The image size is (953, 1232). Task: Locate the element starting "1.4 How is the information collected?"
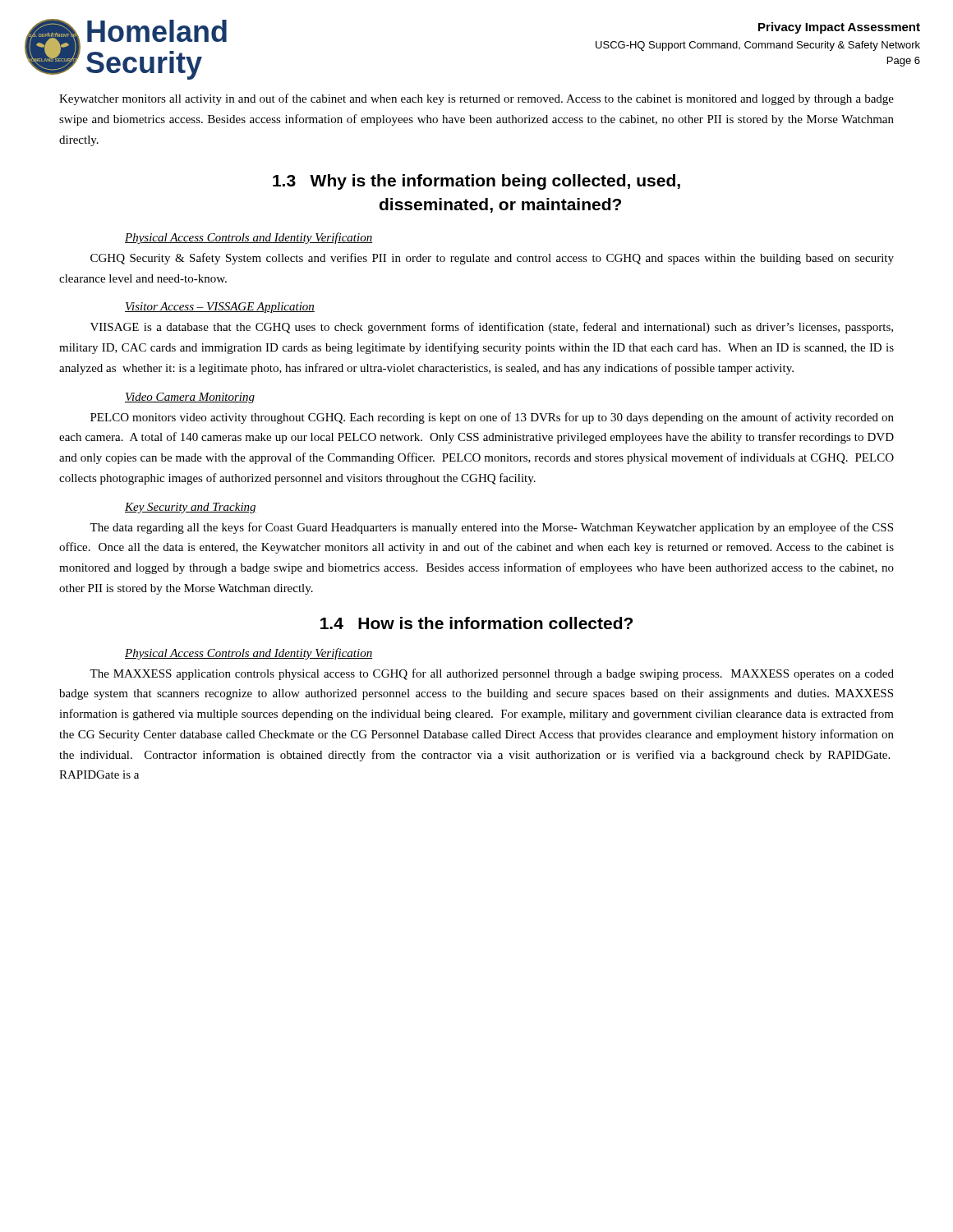pyautogui.click(x=476, y=623)
